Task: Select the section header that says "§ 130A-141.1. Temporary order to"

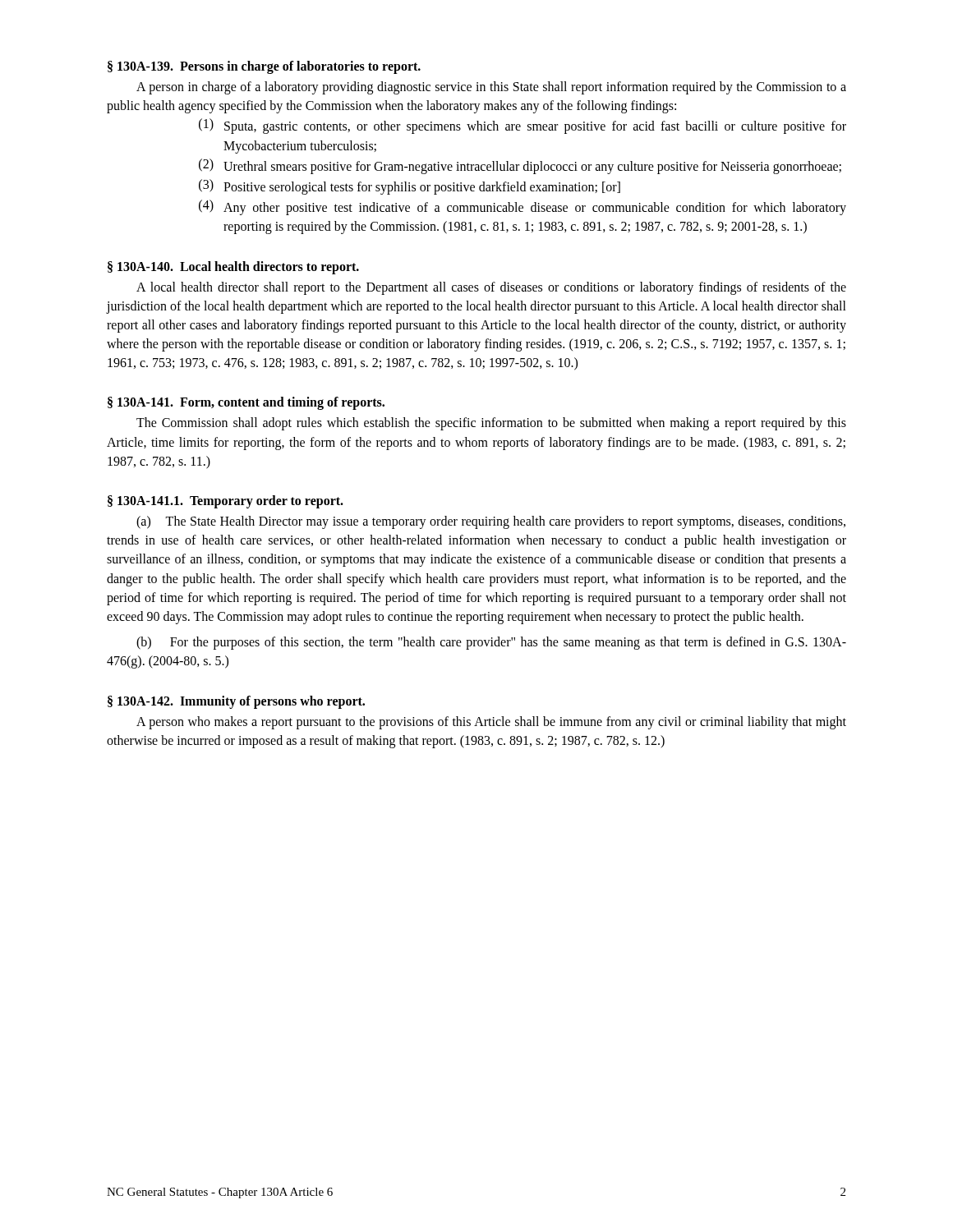Action: click(x=225, y=501)
